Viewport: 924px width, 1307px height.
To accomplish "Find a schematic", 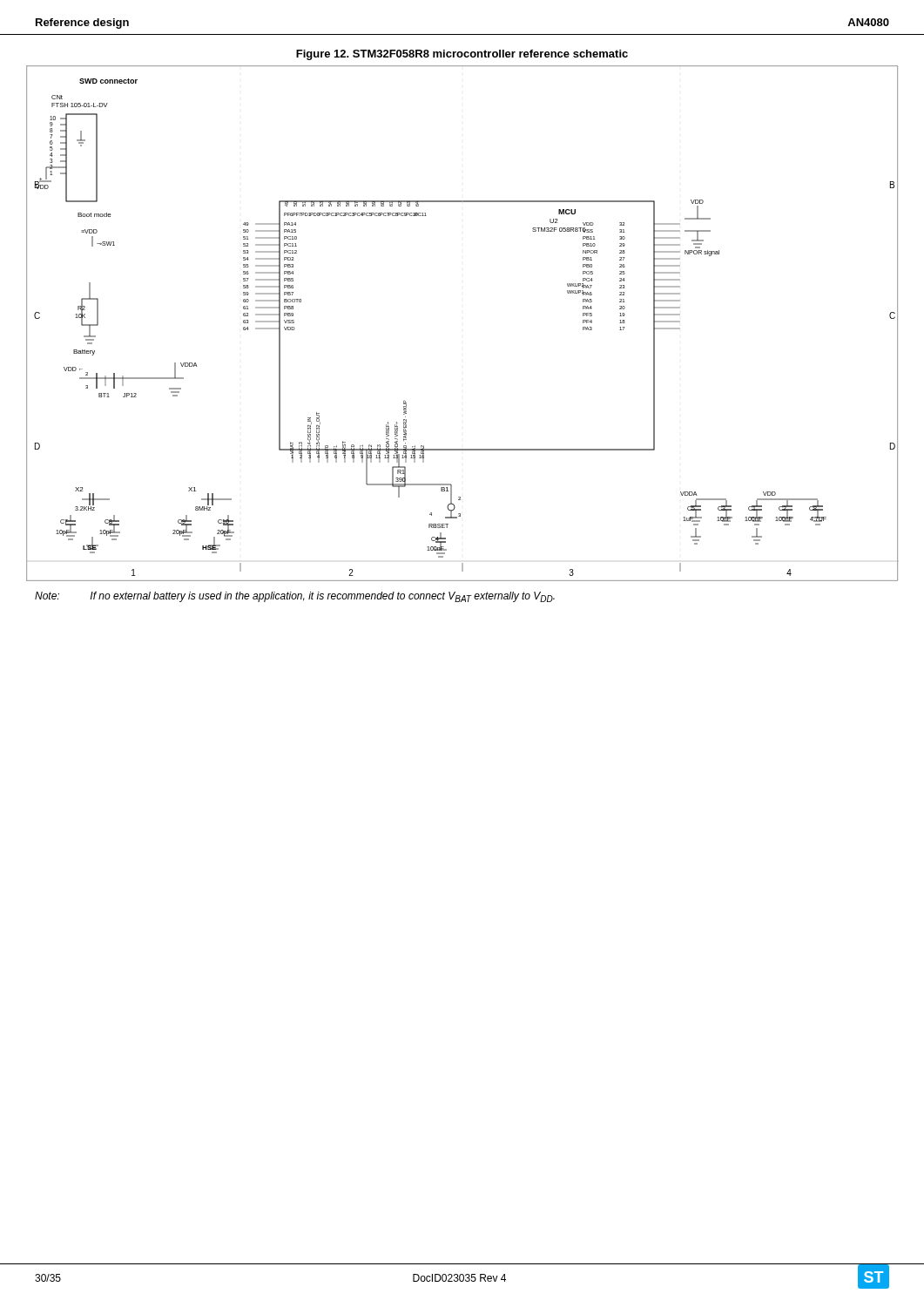I will 462,323.
